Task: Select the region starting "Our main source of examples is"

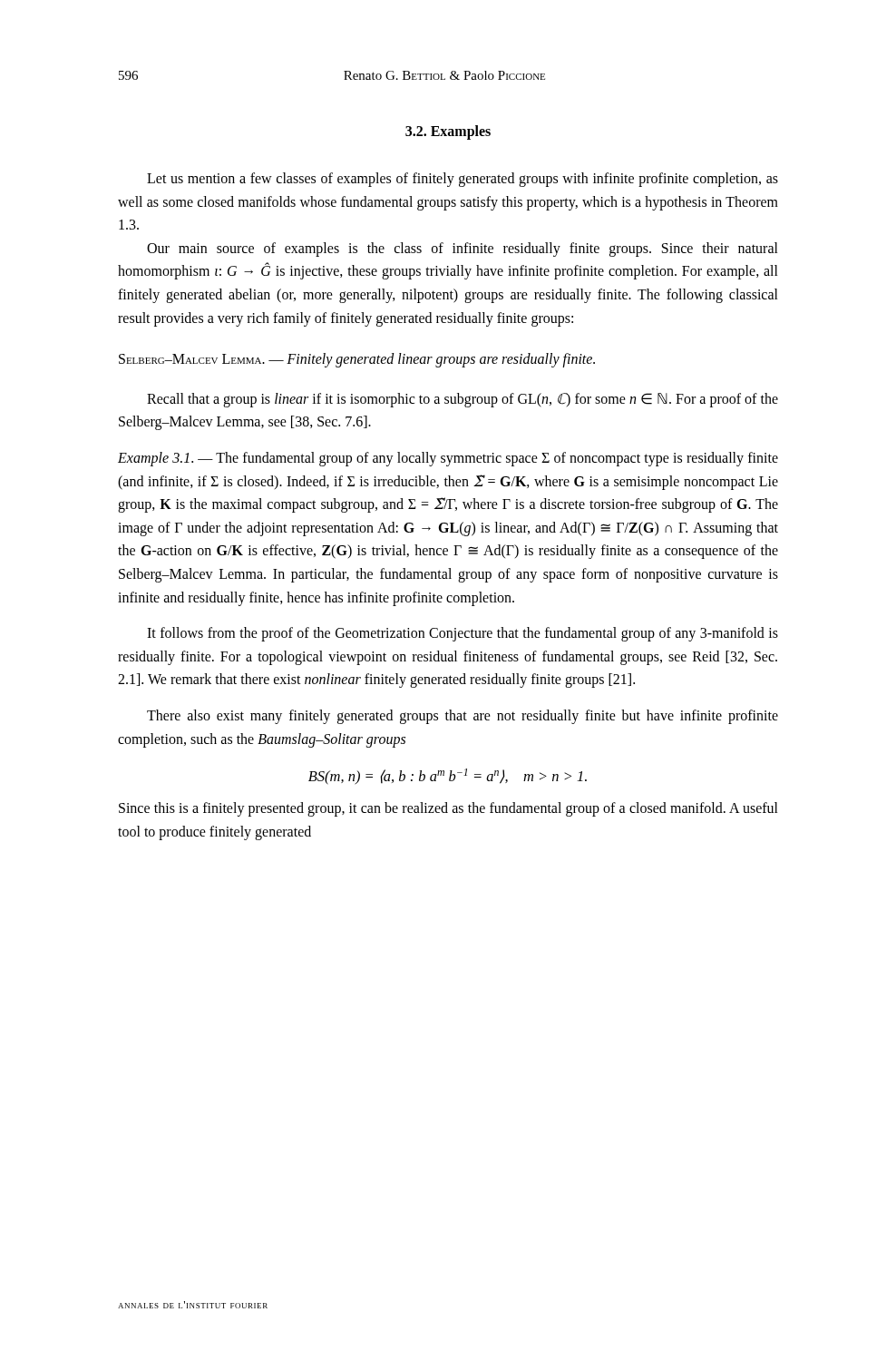Action: (448, 283)
